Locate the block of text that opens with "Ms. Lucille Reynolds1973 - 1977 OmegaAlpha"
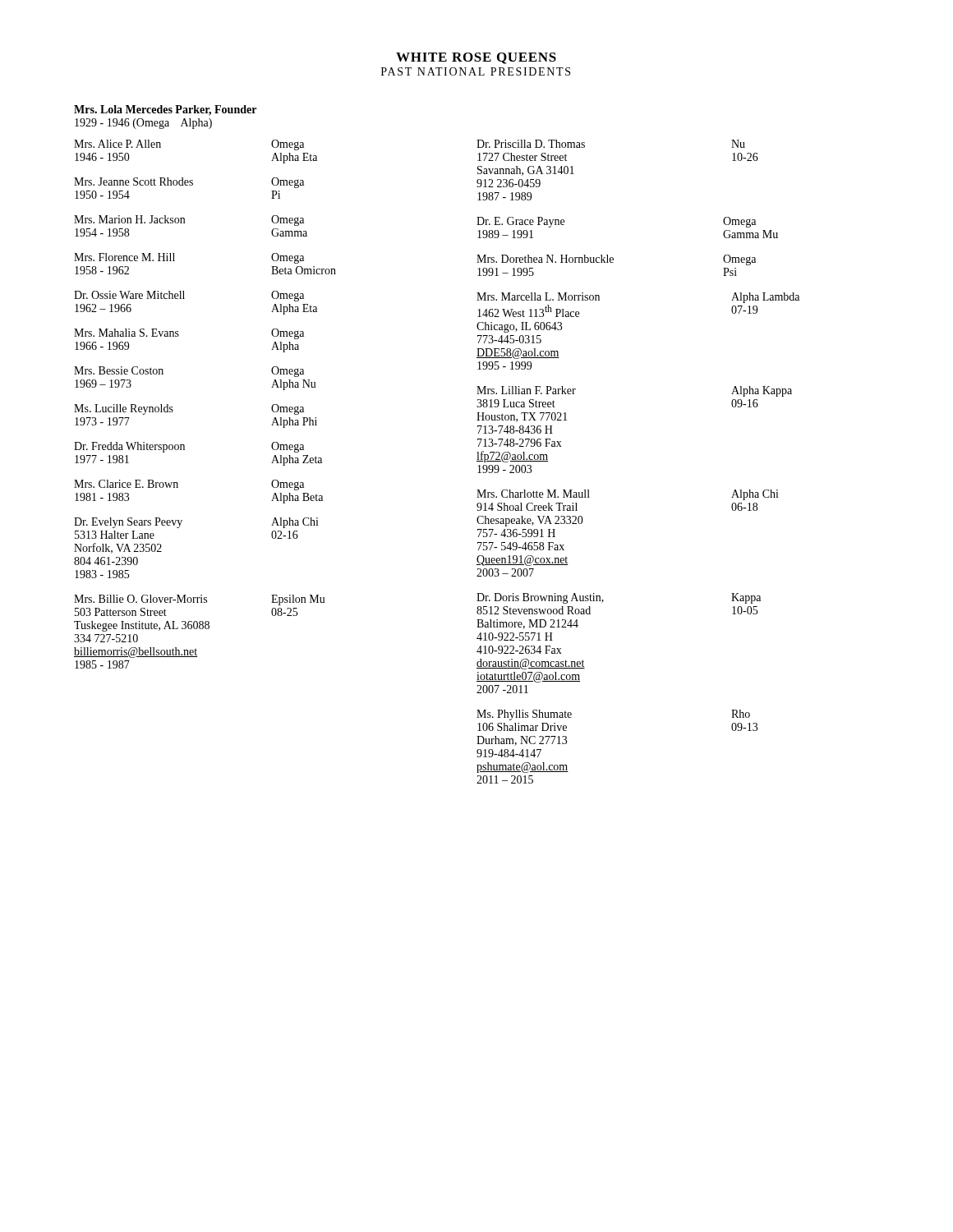Viewport: 953px width, 1232px height. click(x=124, y=409)
